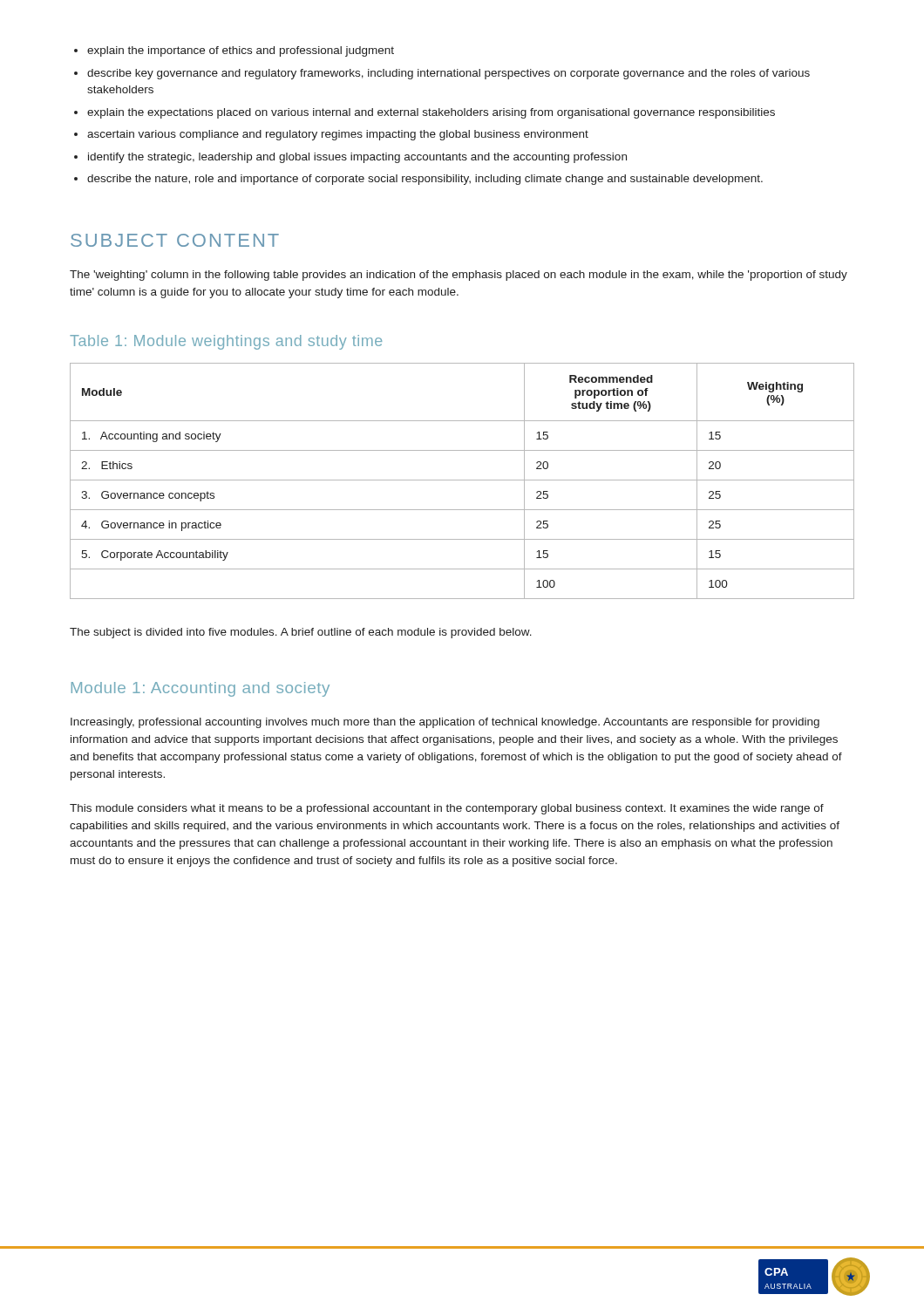This screenshot has height=1308, width=924.
Task: Find the block on this page that starts "Increasingly, professional accounting involves much more than the"
Action: (462, 748)
